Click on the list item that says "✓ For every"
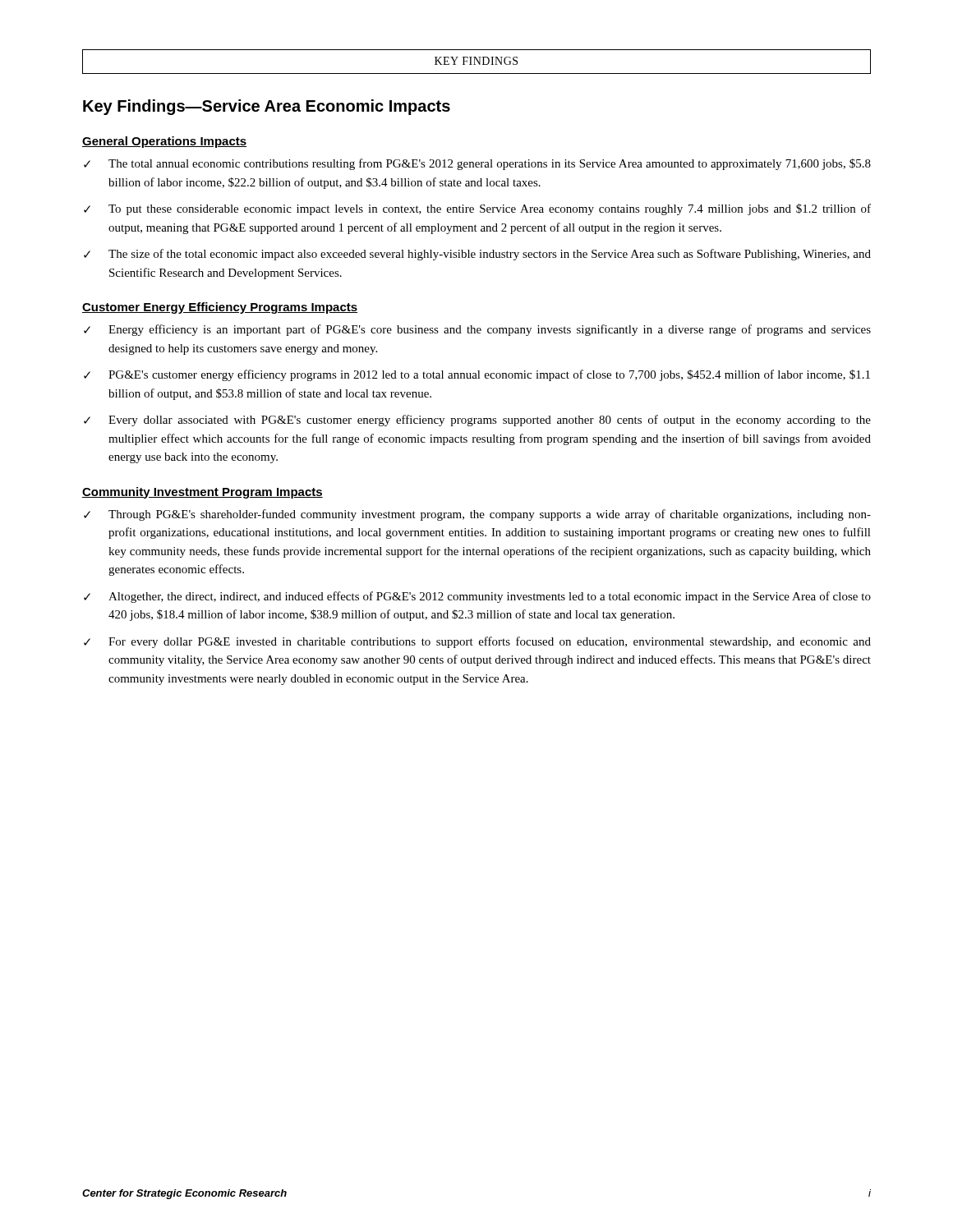Screen dimensions: 1232x953 476,660
